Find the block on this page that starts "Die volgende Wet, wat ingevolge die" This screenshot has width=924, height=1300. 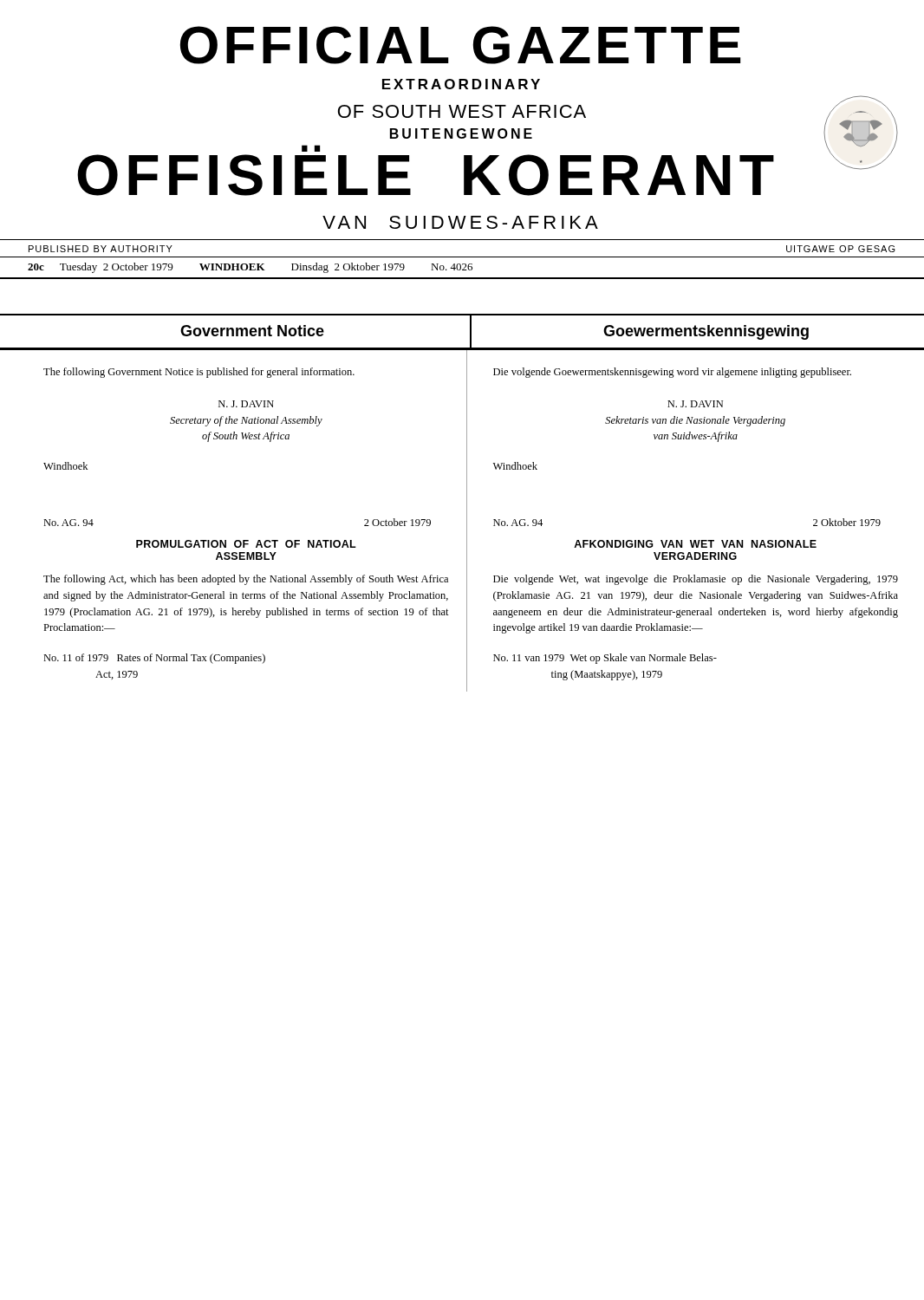click(695, 603)
